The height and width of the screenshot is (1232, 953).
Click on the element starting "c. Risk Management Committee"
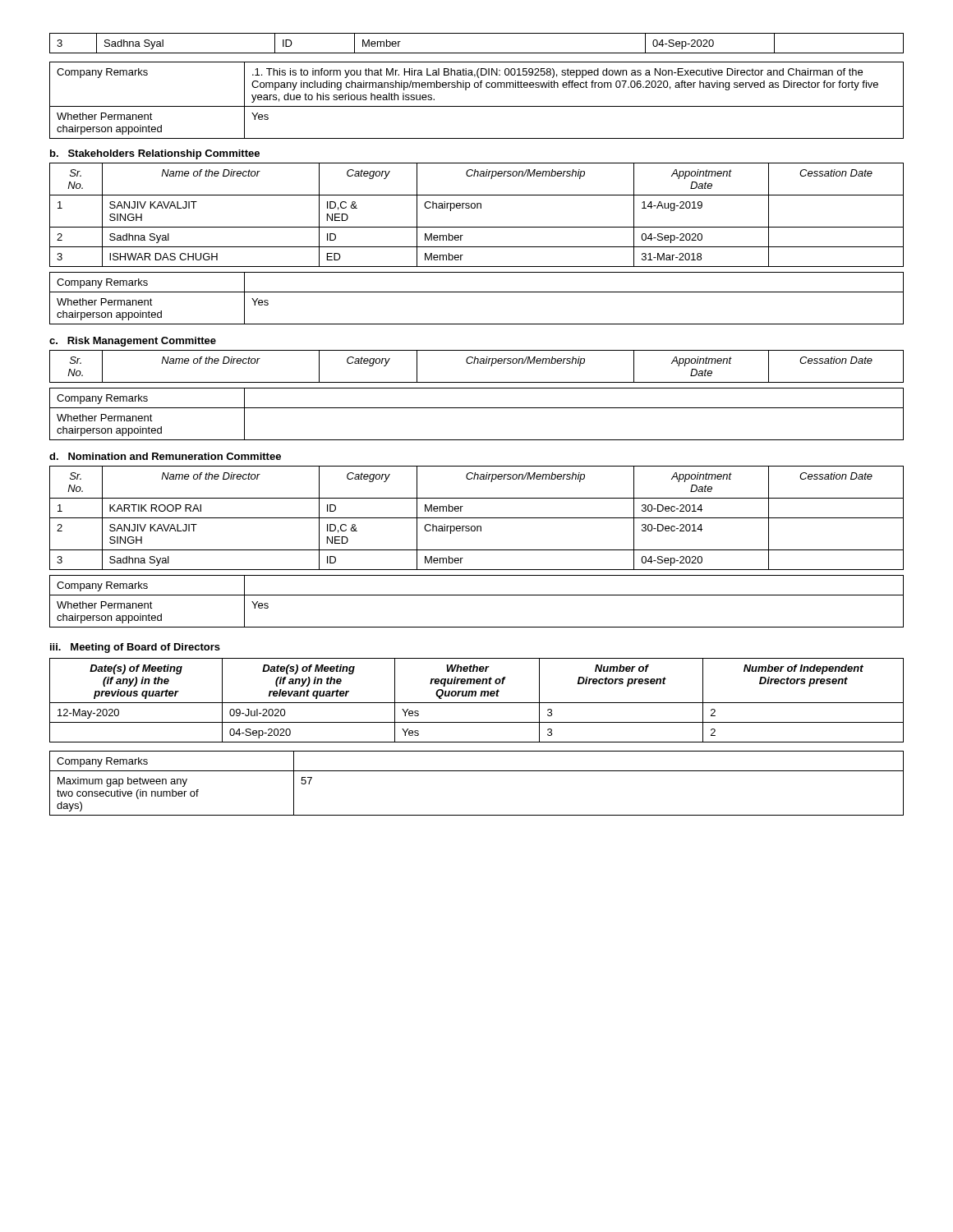[x=133, y=340]
